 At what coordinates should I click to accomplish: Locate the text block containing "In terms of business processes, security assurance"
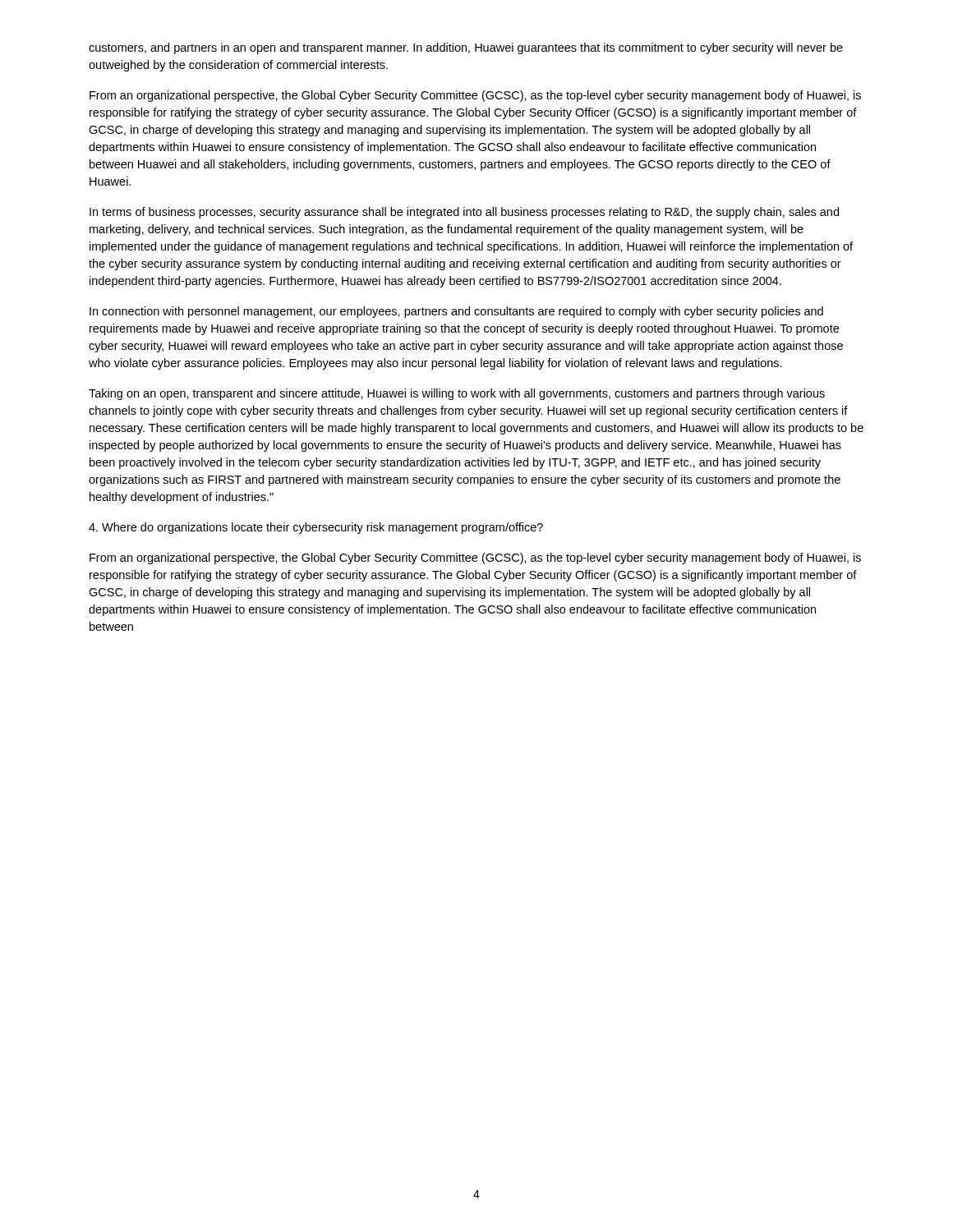[x=471, y=247]
